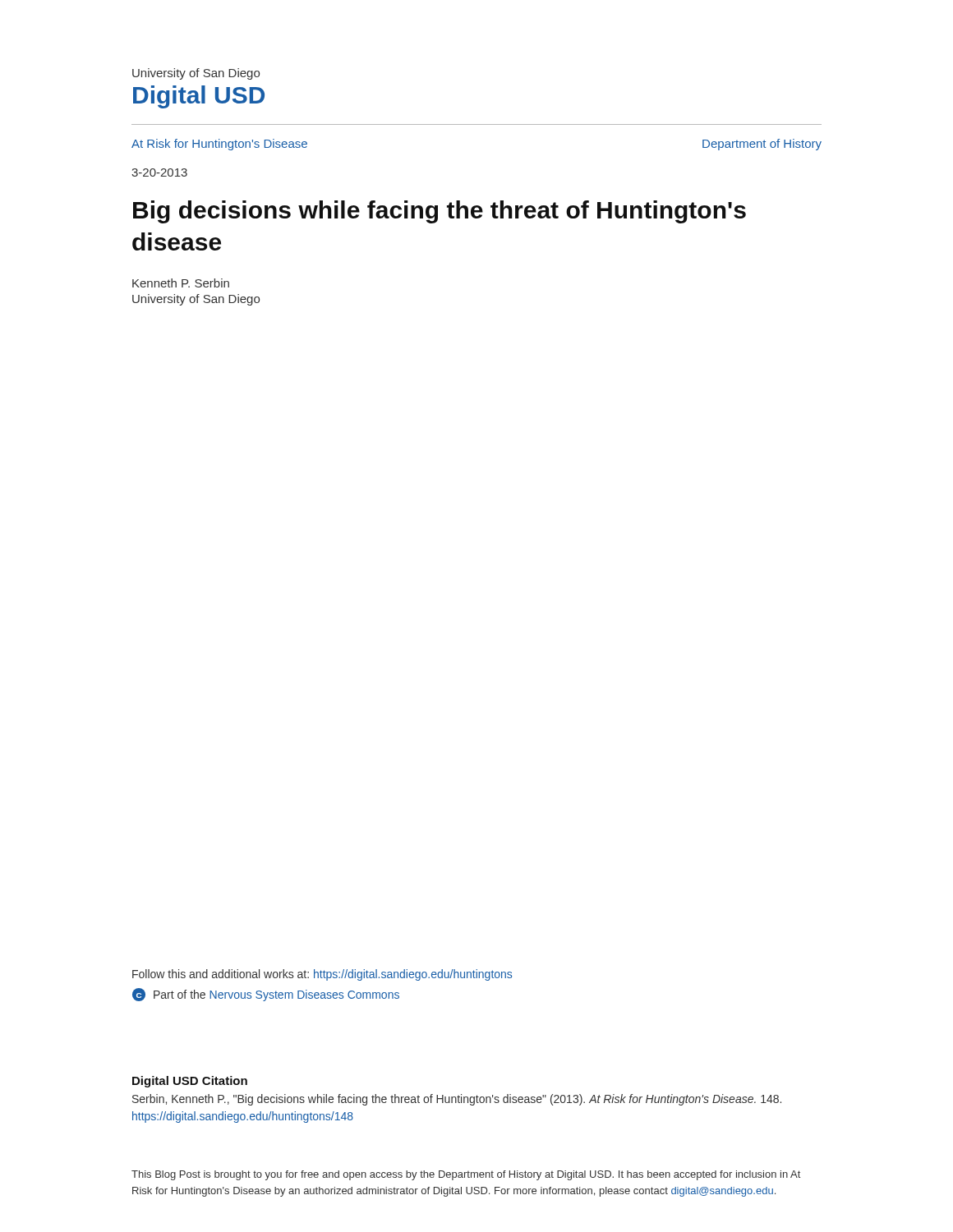
Task: Find the block on this page that starts "This Blog Post is brought to"
Action: pos(466,1182)
